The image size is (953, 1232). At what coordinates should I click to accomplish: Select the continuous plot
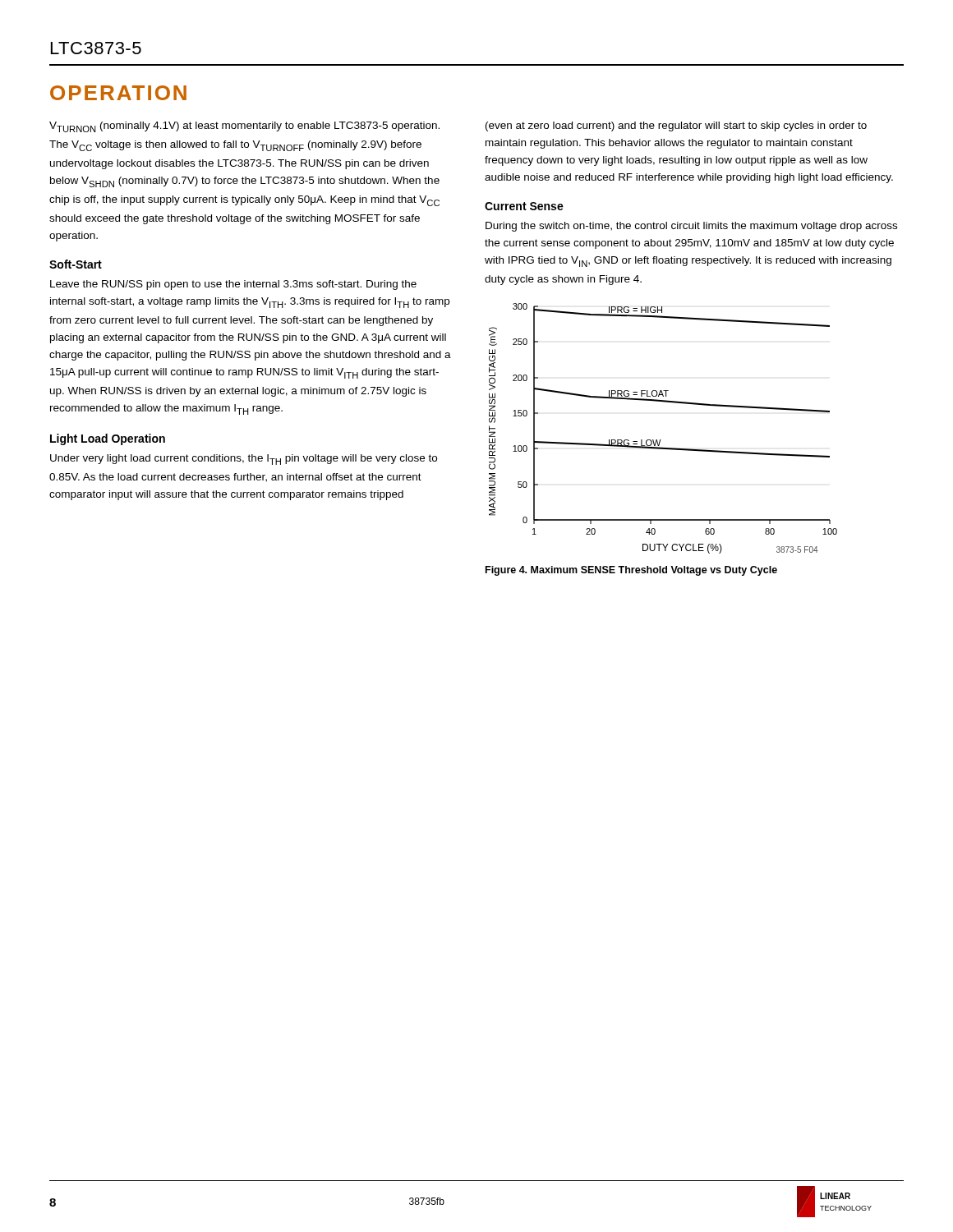[x=694, y=429]
